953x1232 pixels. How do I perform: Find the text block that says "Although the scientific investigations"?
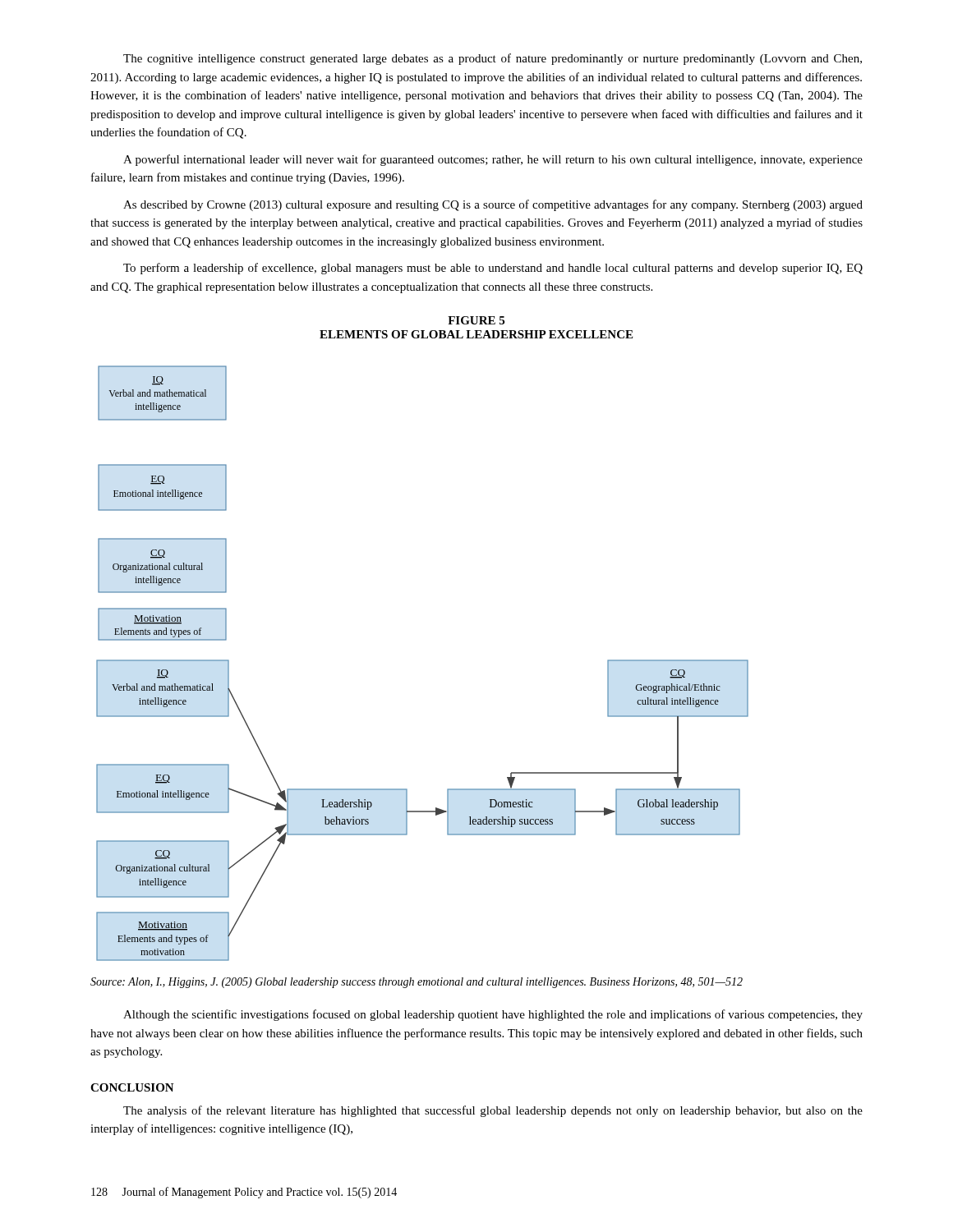(476, 1033)
